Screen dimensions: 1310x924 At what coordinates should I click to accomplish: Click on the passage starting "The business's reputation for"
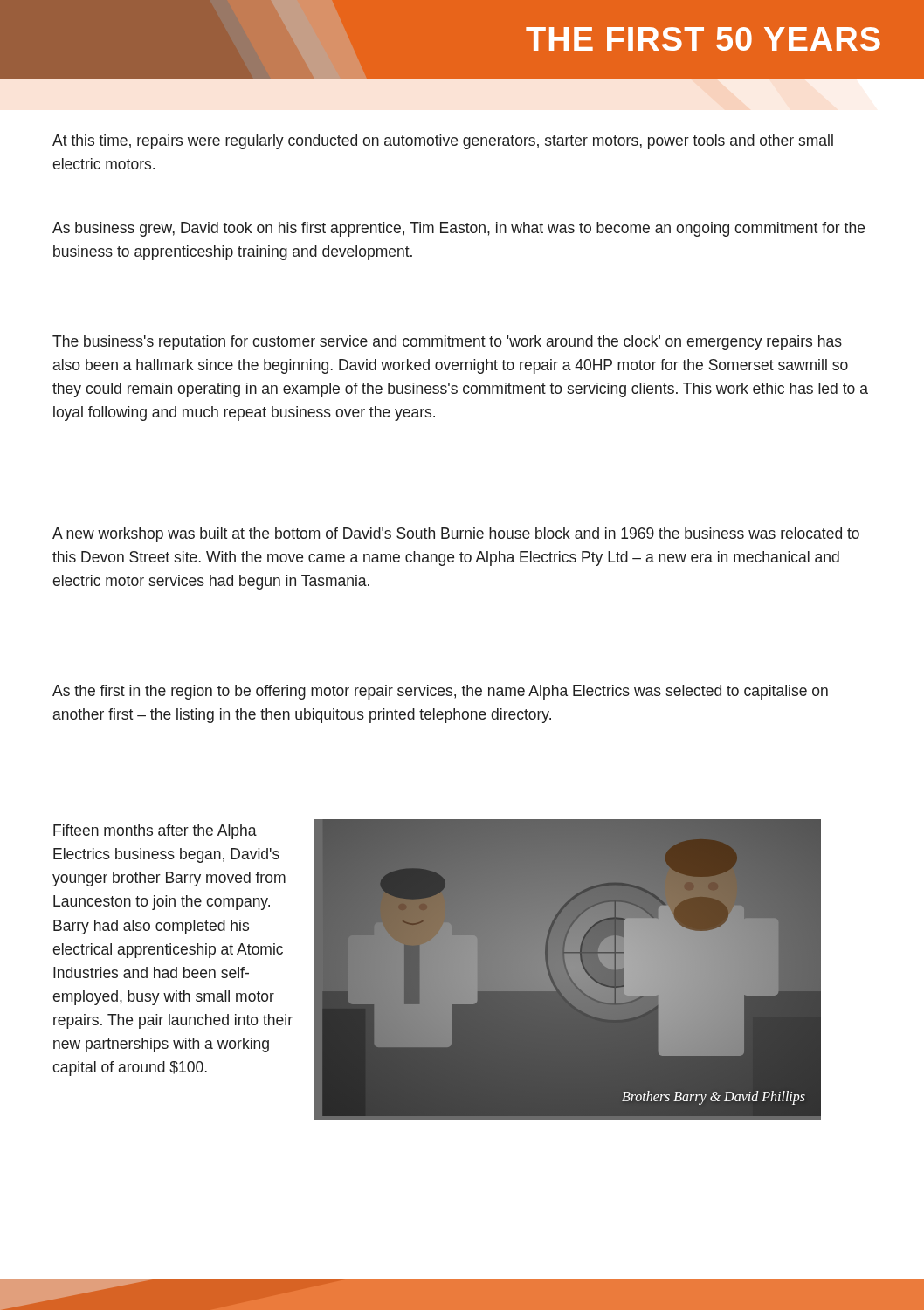pyautogui.click(x=460, y=377)
